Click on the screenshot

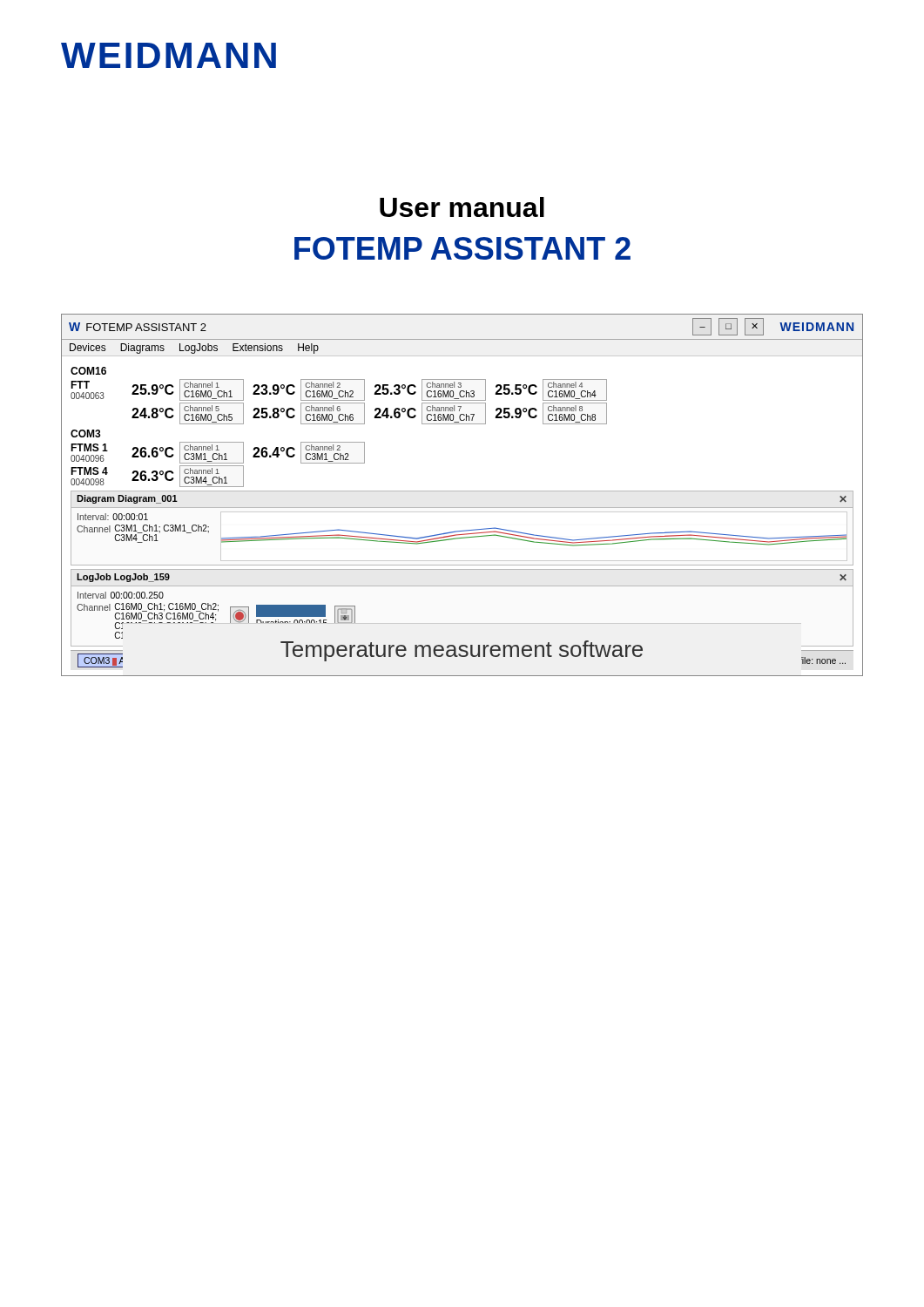pyautogui.click(x=462, y=495)
